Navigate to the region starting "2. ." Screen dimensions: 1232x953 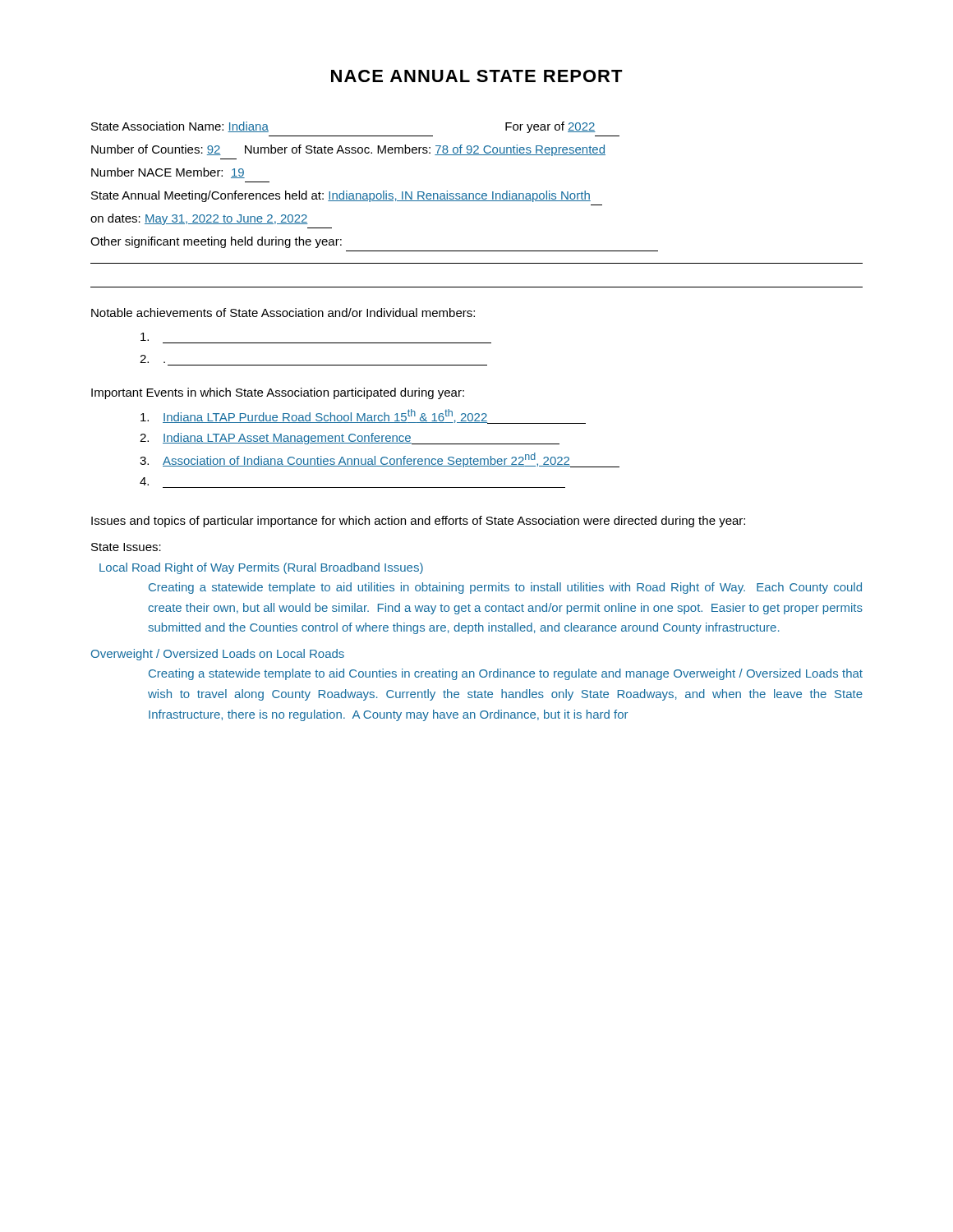314,358
